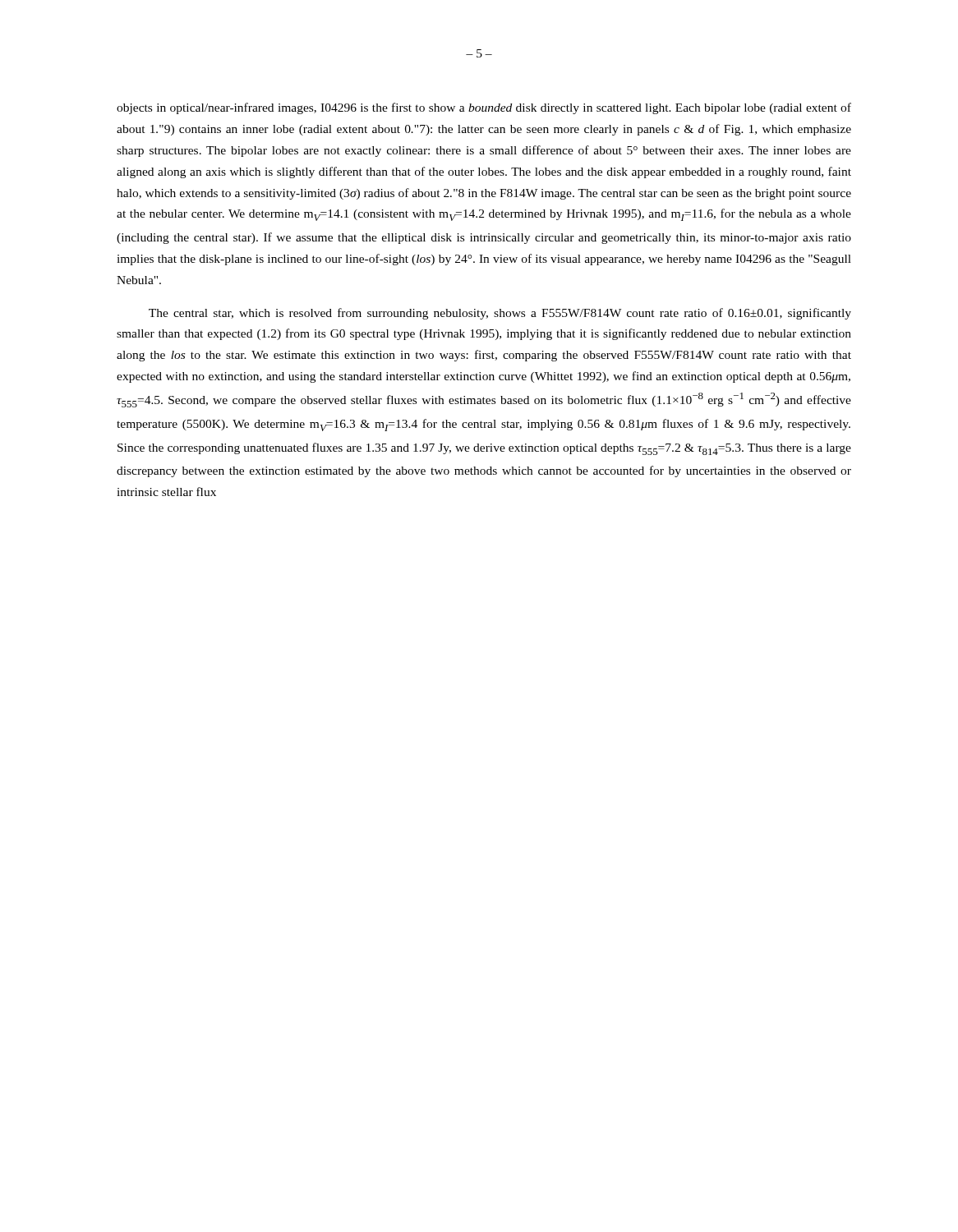Screen dimensions: 1232x958
Task: Find the text starting "objects in optical/near-infrared images,"
Action: coord(484,300)
